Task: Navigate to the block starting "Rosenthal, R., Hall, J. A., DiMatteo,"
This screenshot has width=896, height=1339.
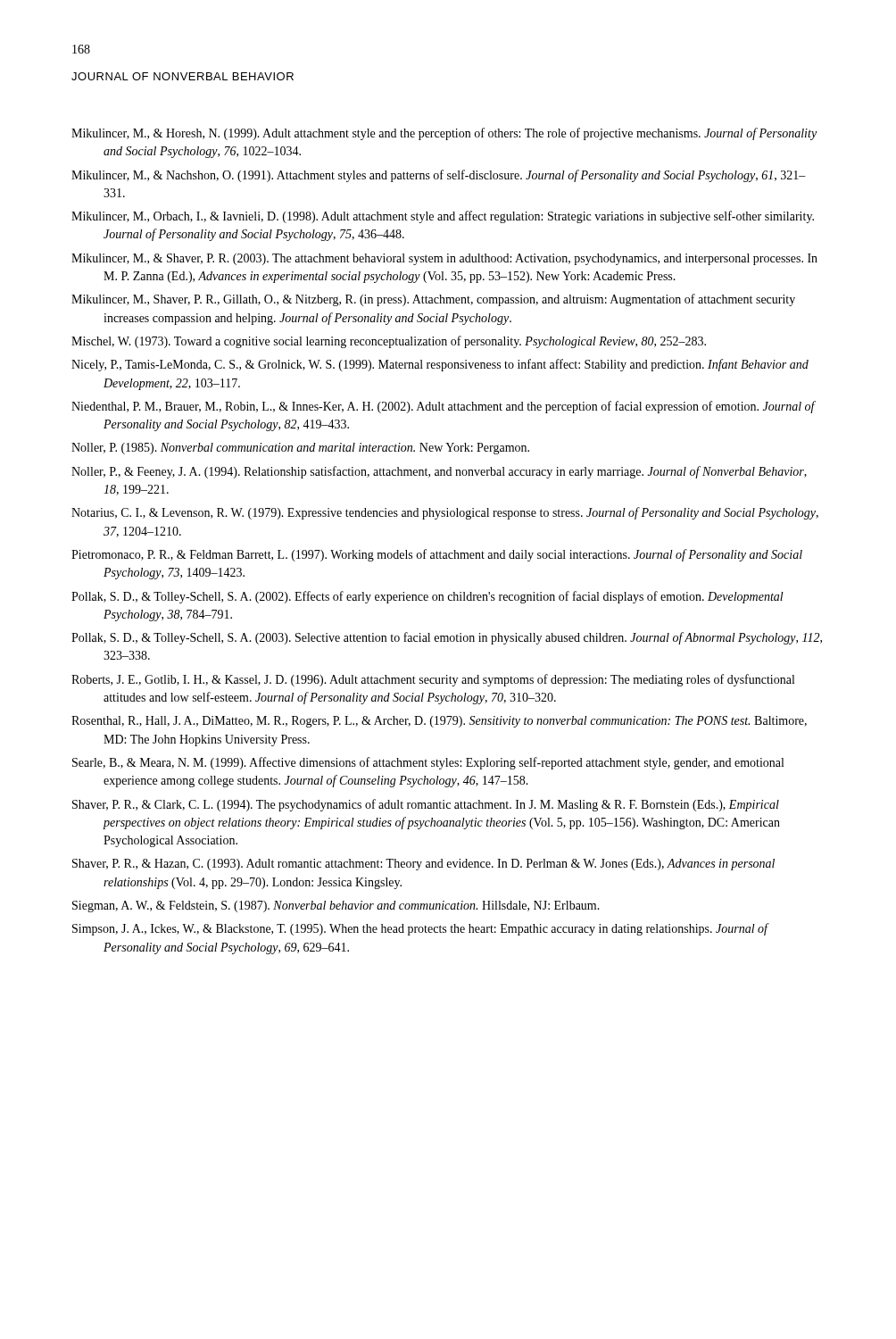Action: coord(439,730)
